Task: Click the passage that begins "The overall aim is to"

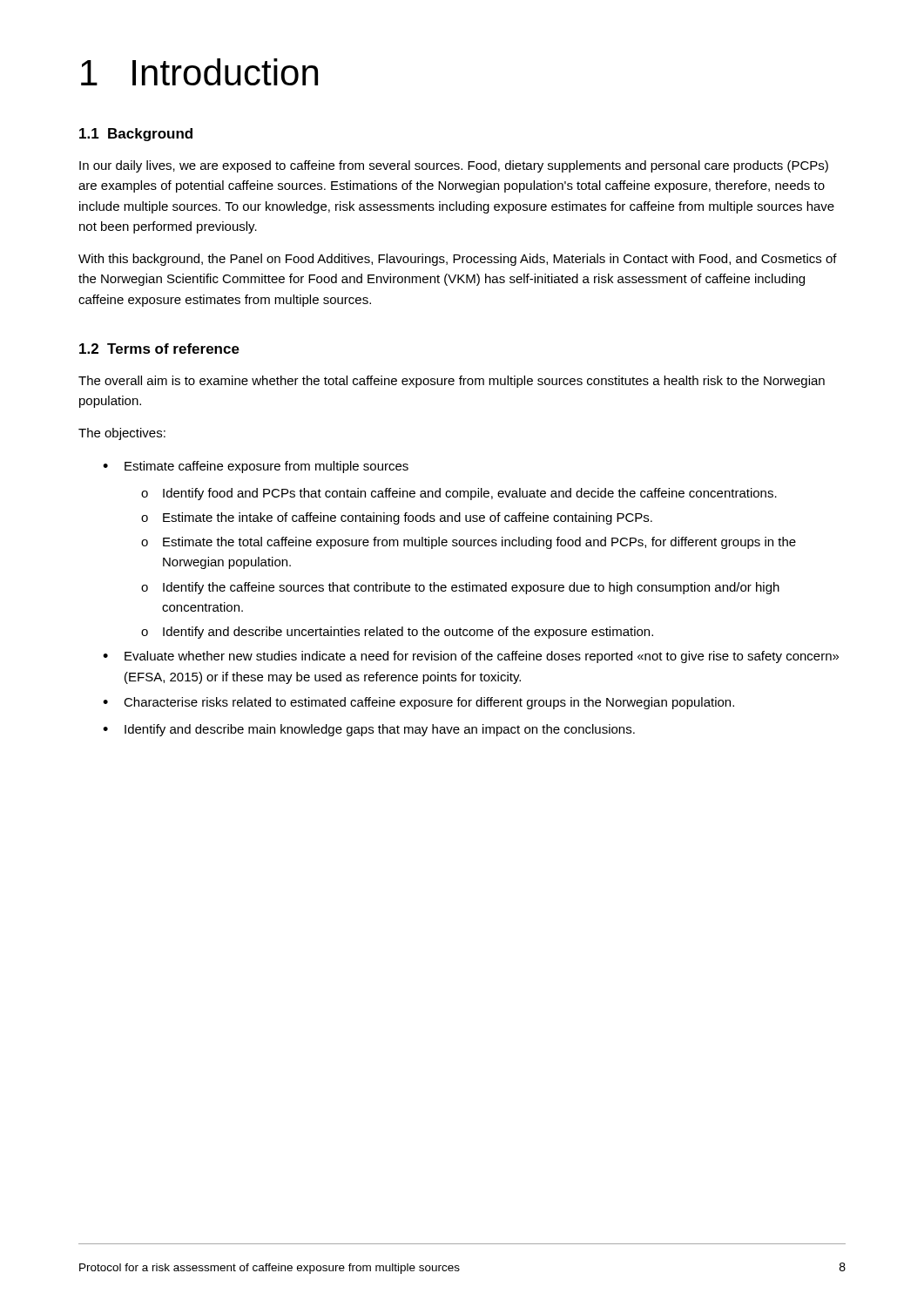Action: [x=452, y=390]
